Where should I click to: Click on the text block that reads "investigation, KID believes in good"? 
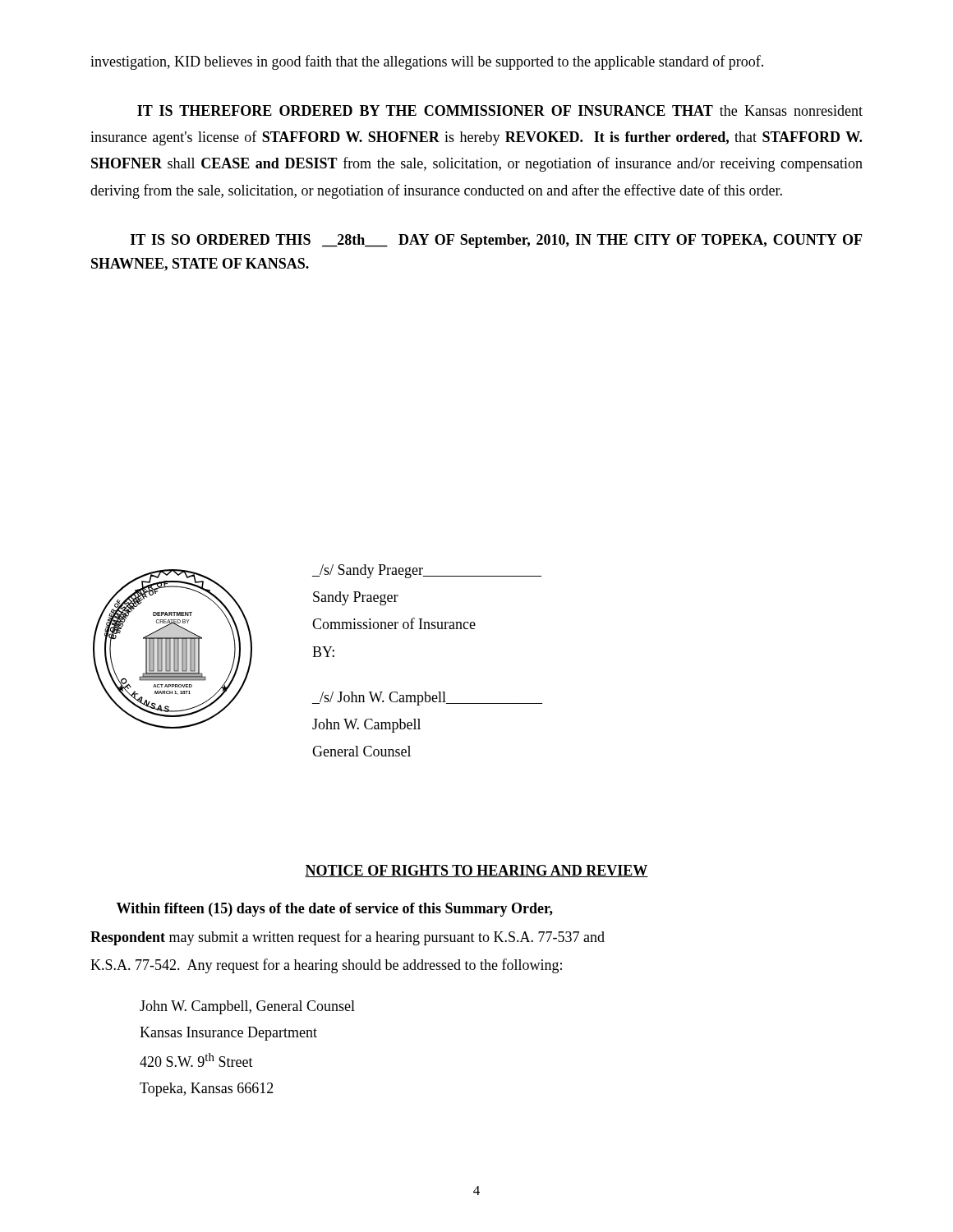click(x=427, y=62)
